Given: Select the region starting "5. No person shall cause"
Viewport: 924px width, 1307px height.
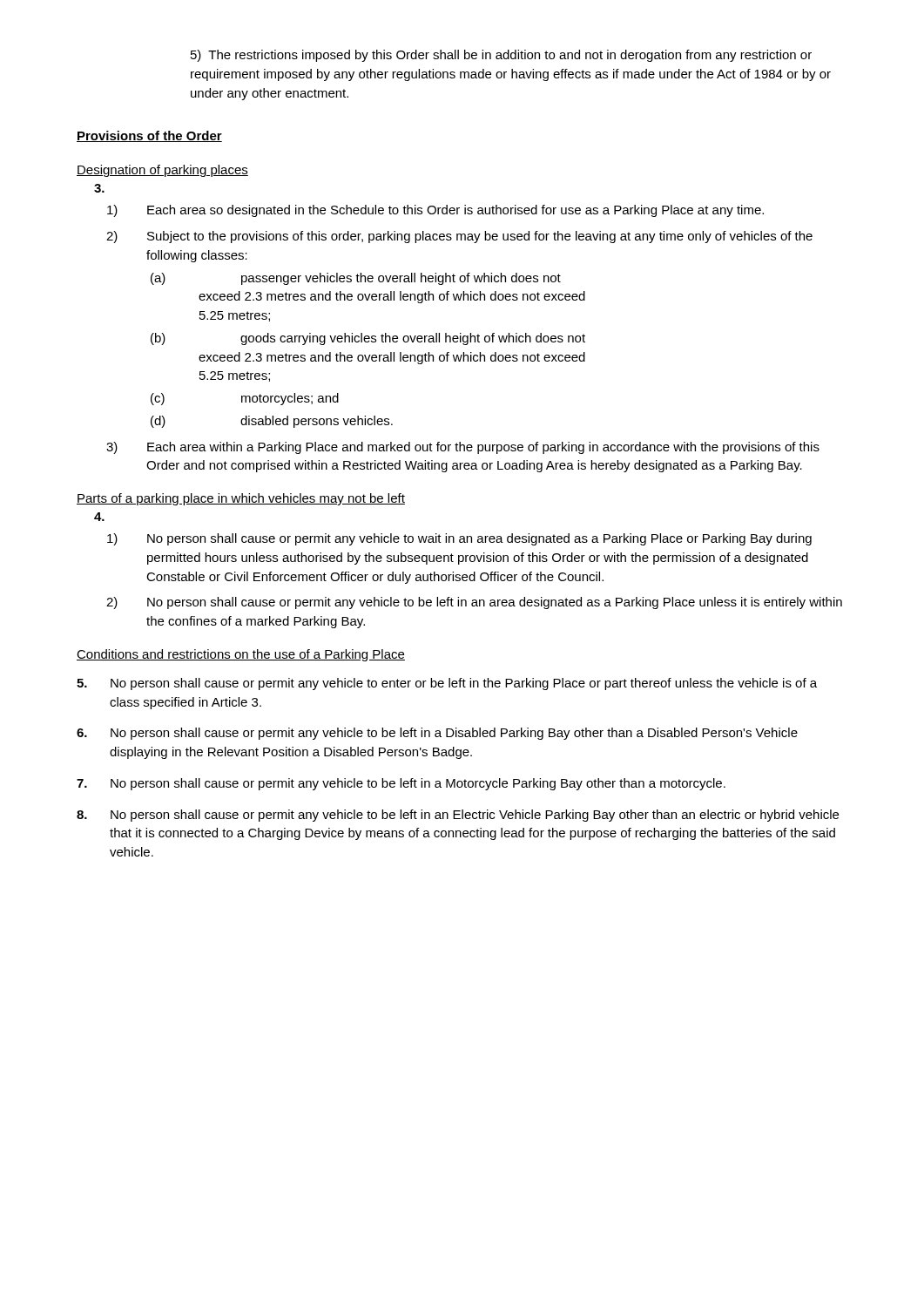Looking at the screenshot, I should pyautogui.click(x=462, y=692).
